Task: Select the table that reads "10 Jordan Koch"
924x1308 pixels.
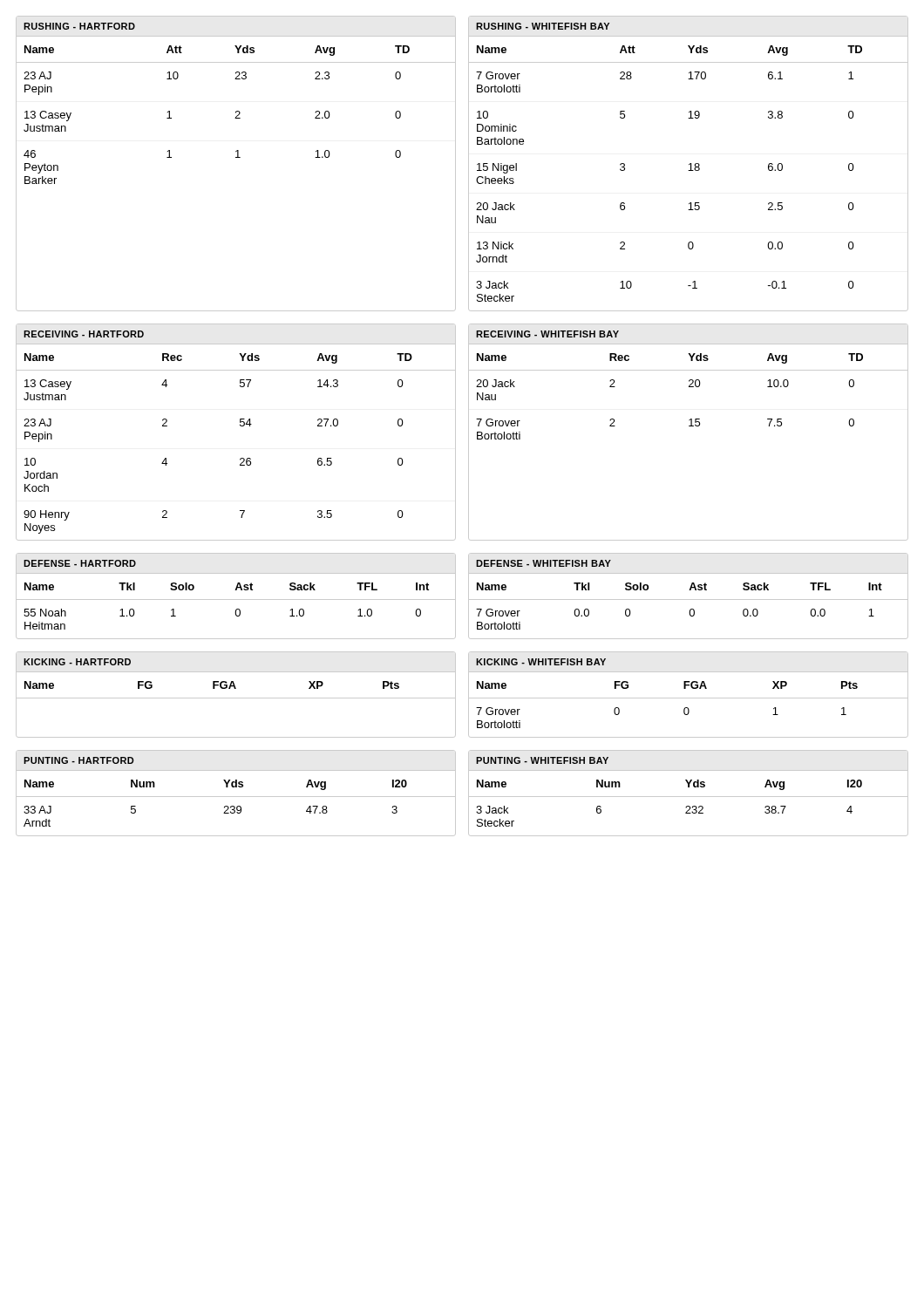Action: (x=236, y=442)
